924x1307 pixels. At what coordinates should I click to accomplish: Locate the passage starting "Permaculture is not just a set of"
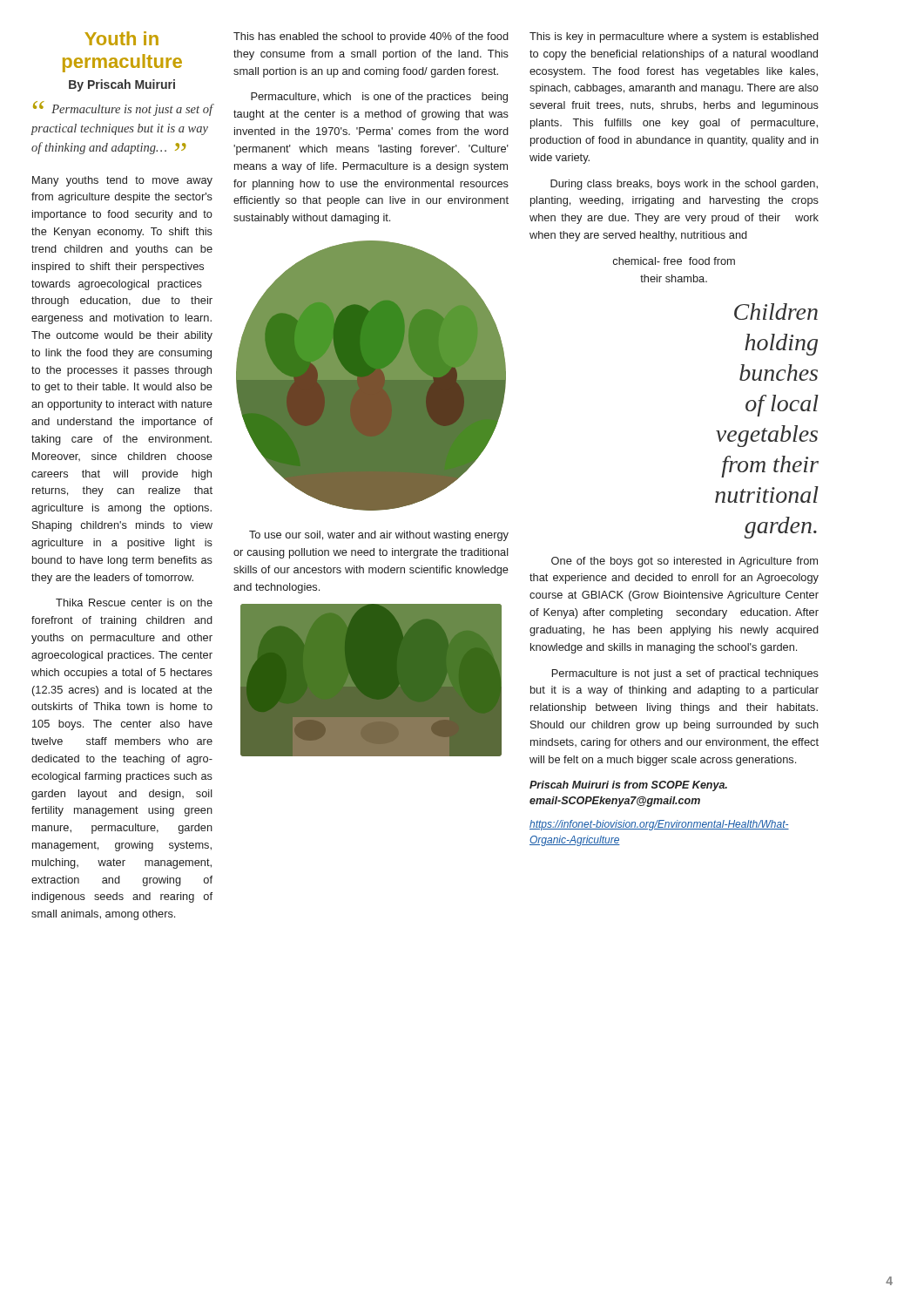pyautogui.click(x=674, y=716)
